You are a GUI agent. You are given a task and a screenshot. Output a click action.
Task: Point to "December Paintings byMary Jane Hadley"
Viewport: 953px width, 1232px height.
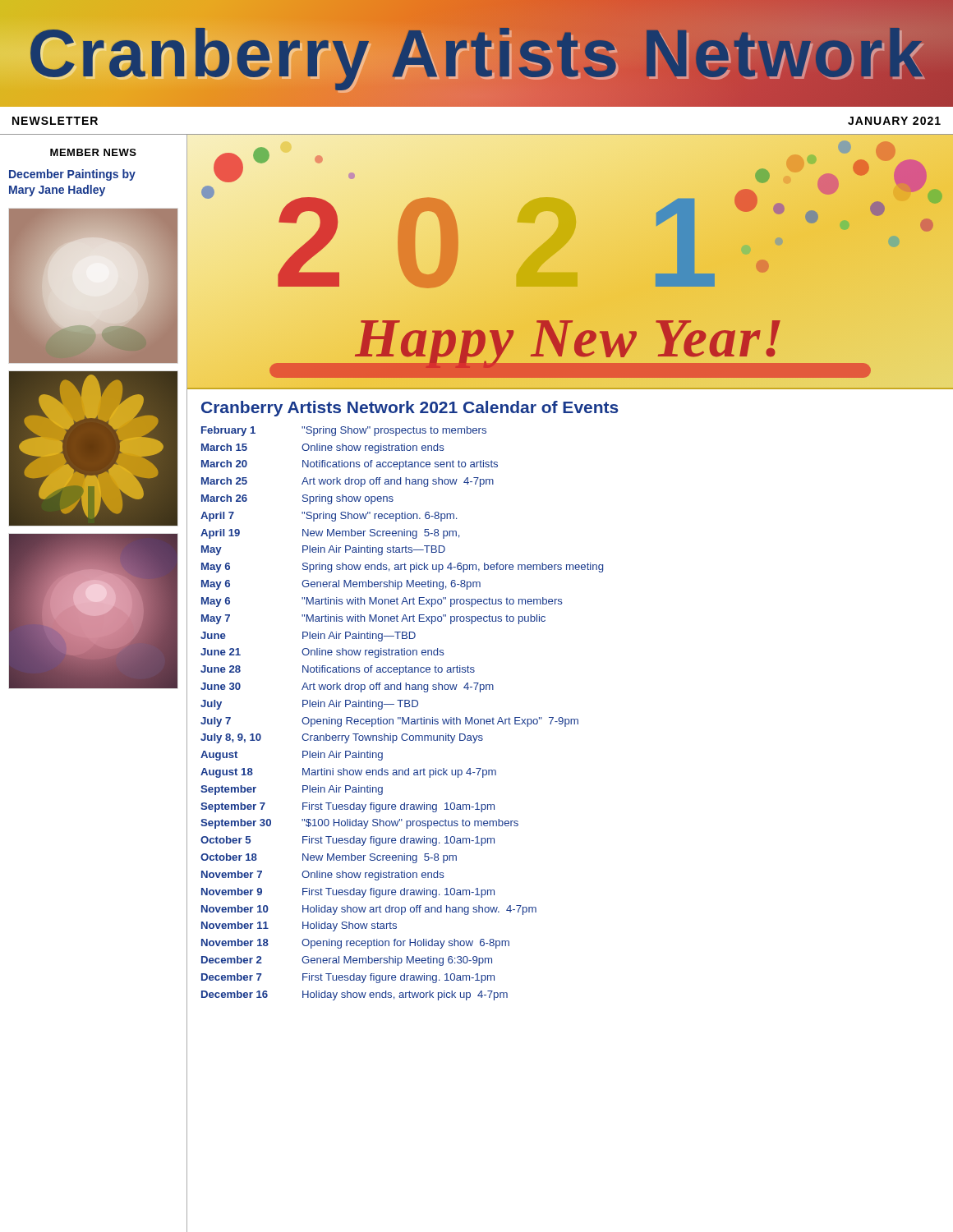(x=72, y=182)
